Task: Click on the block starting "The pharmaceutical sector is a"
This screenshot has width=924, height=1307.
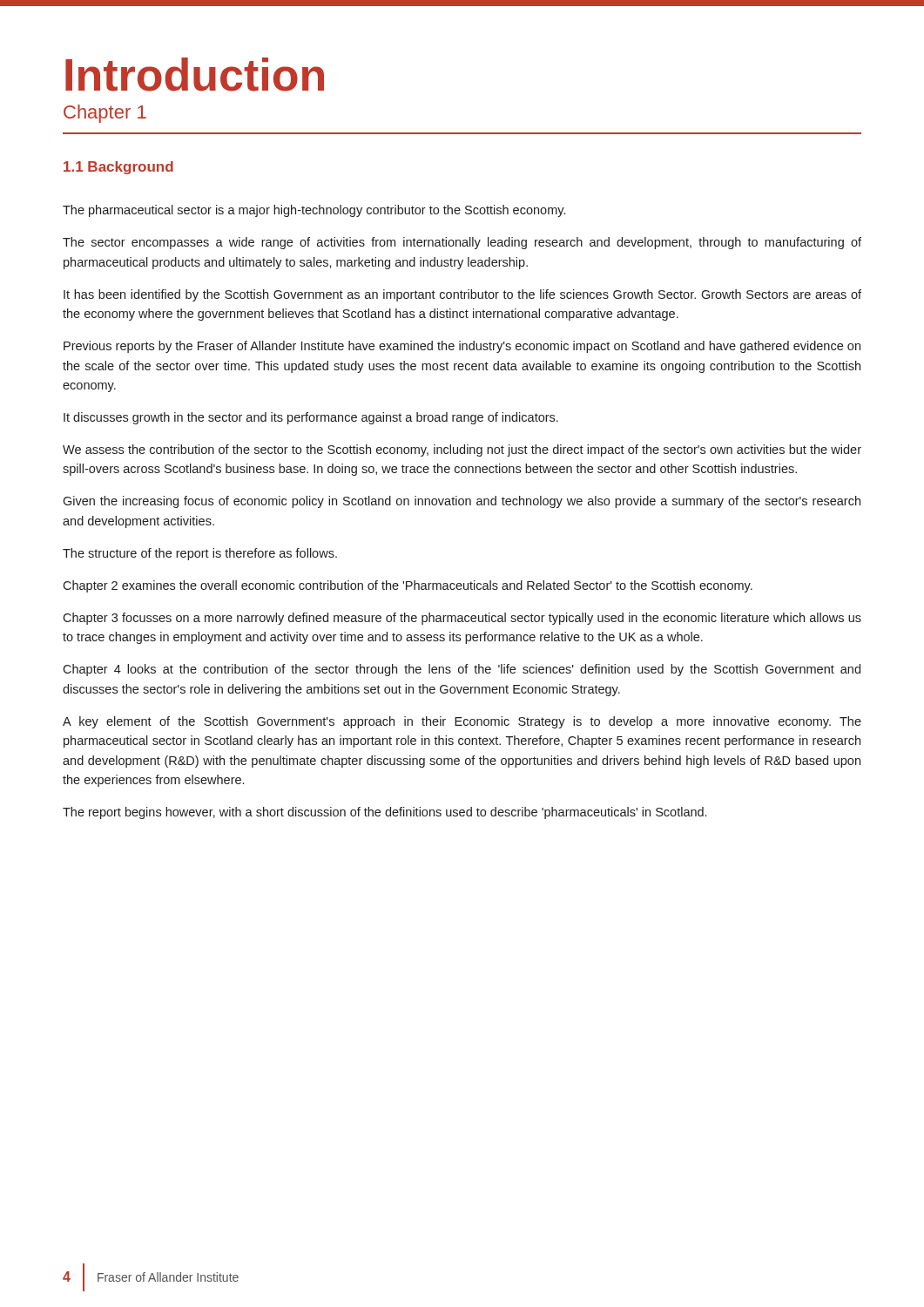Action: 462,210
